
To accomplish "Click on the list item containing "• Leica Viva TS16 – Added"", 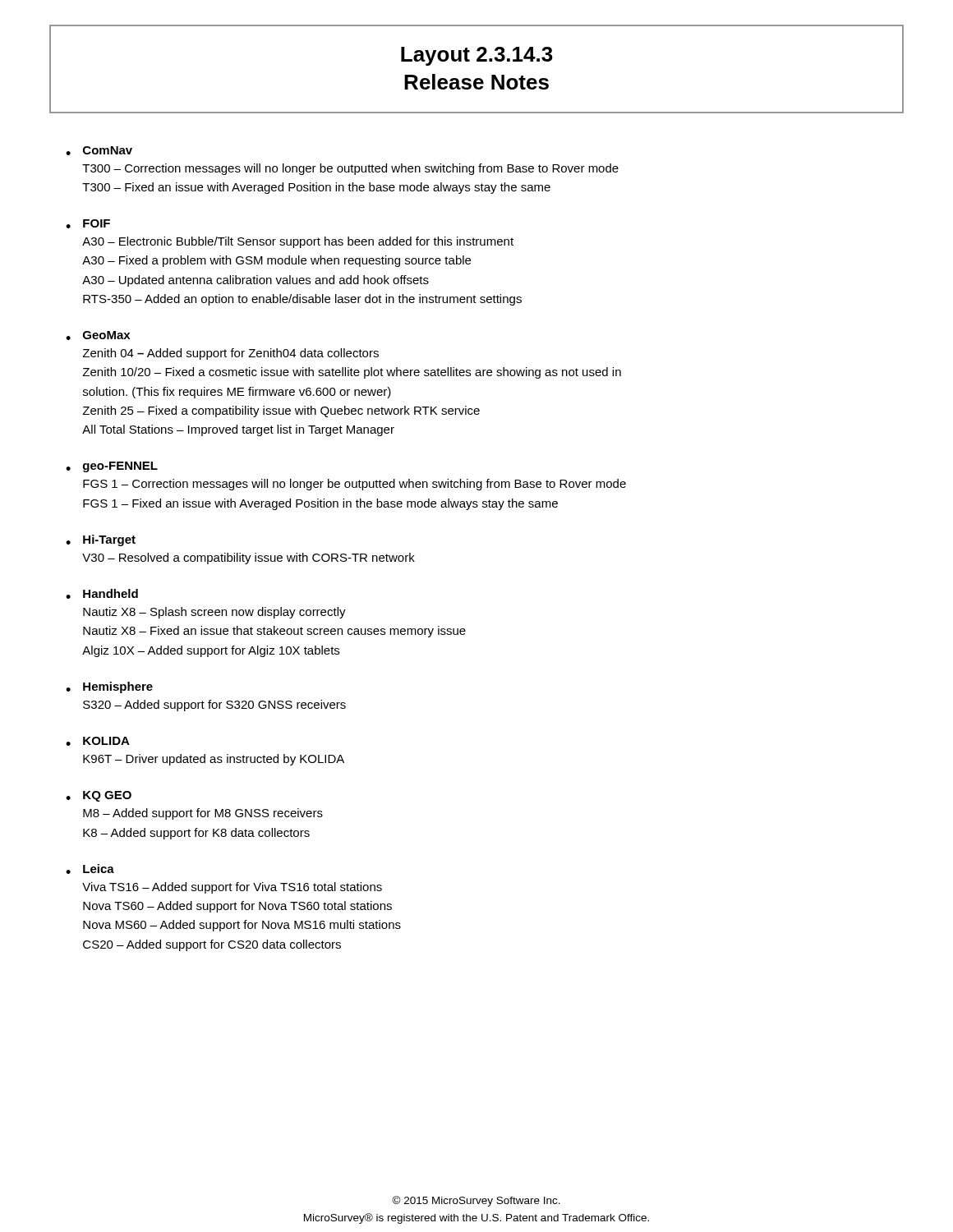I will pos(90,869).
